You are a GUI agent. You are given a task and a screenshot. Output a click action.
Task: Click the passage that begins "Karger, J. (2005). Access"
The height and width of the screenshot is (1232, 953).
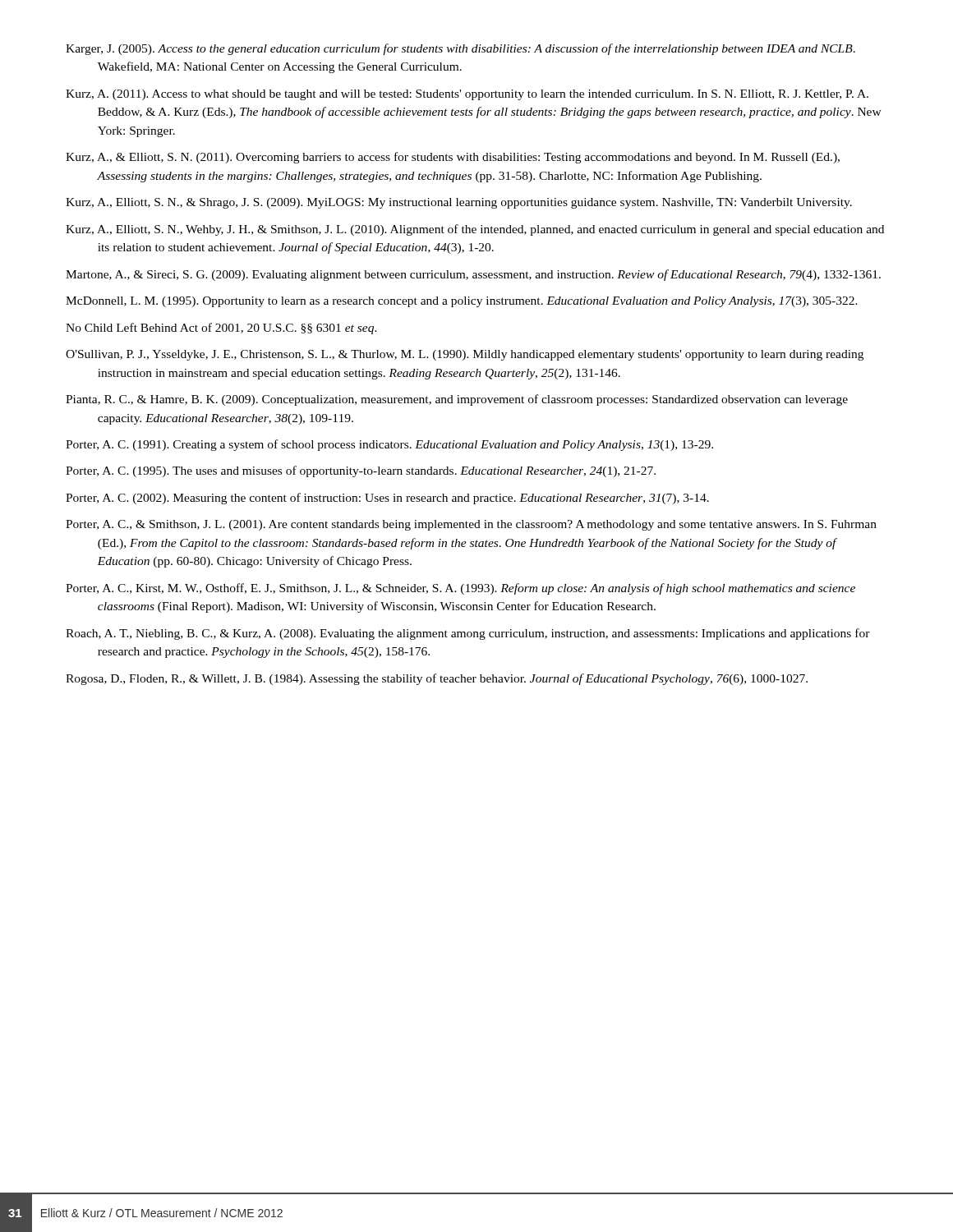click(x=461, y=57)
